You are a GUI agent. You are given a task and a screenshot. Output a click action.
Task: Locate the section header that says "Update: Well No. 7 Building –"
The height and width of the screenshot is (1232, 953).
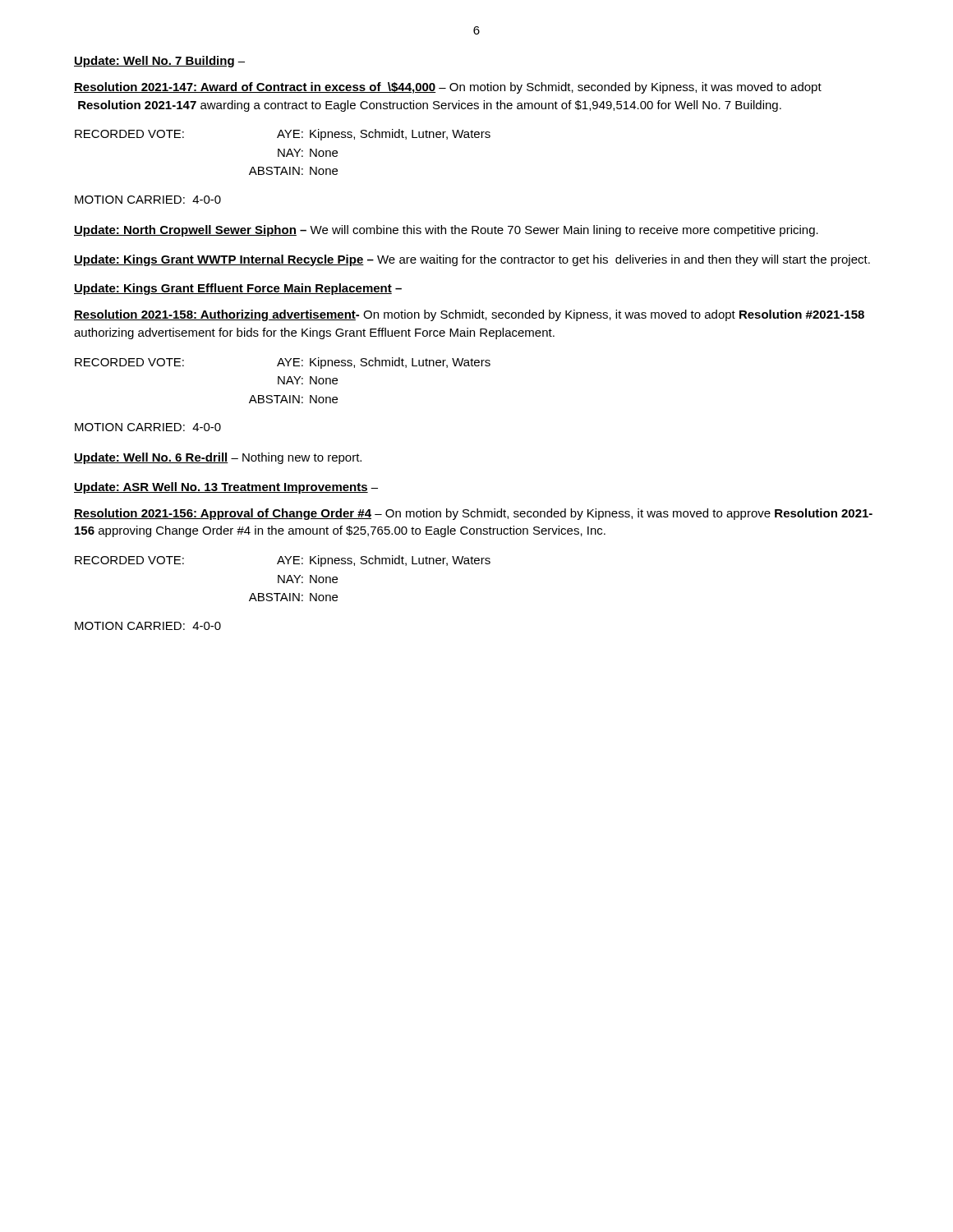(159, 60)
